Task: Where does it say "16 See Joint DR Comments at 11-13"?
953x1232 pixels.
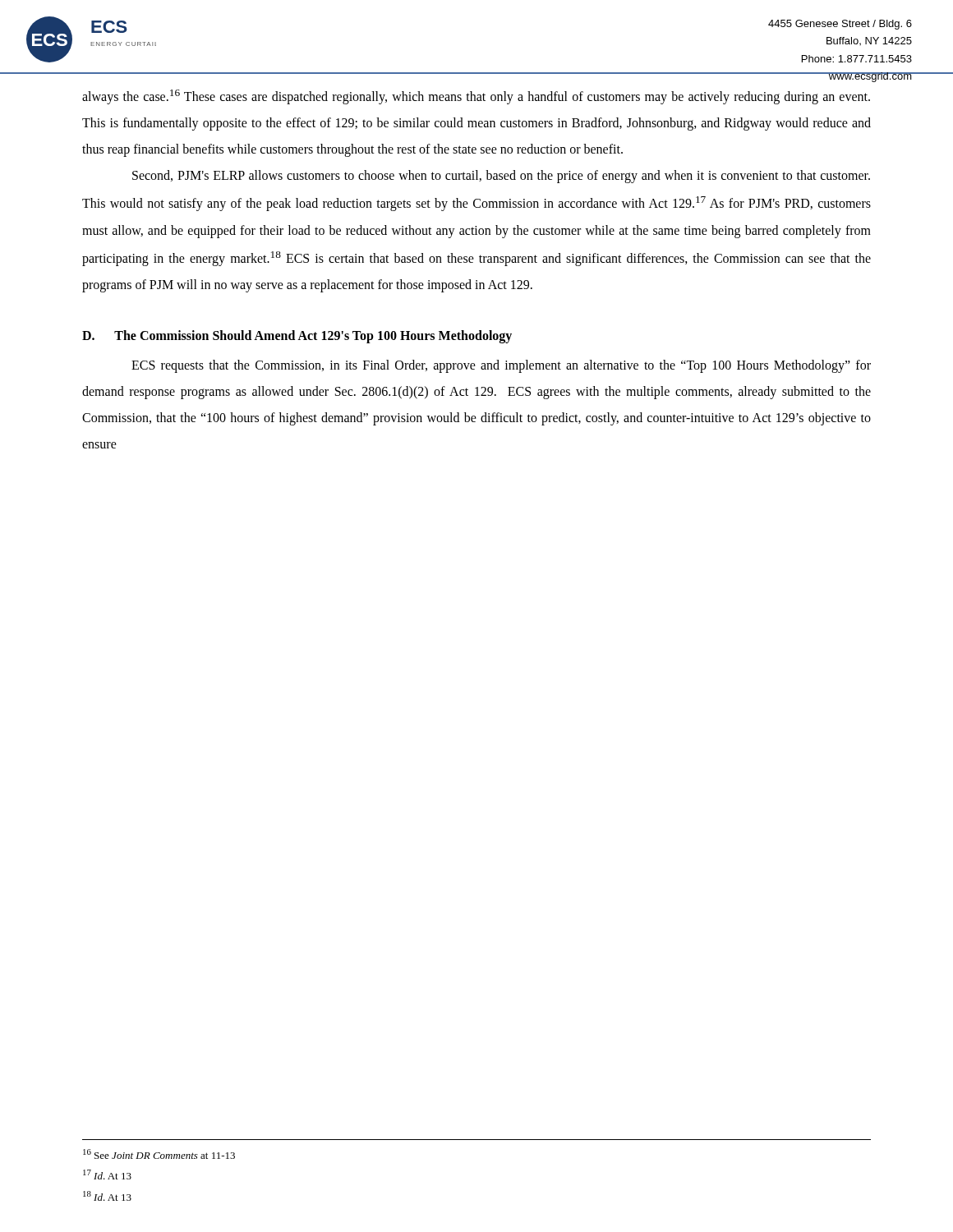Action: (159, 1154)
